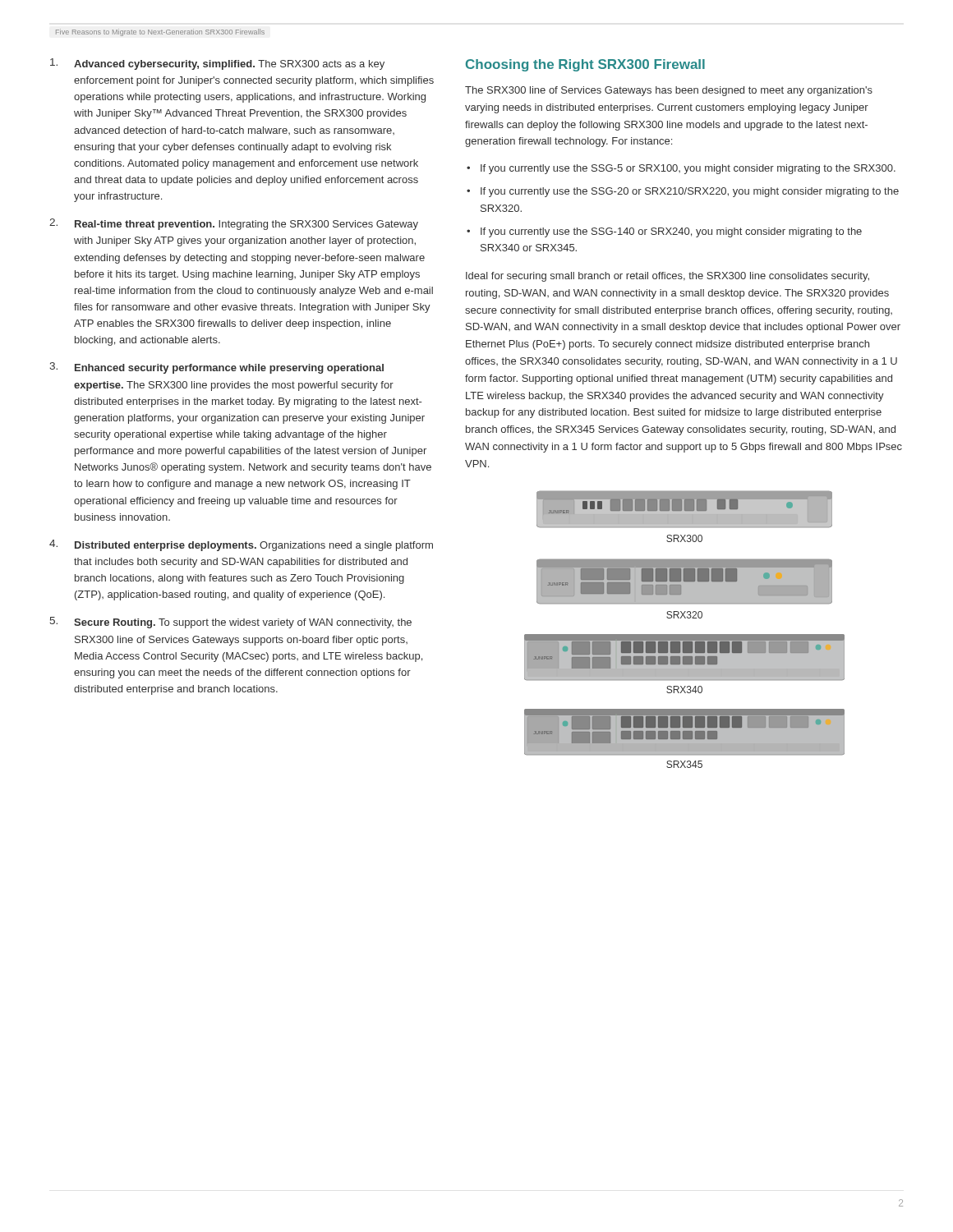Screen dimensions: 1232x953
Task: Point to the block starting "Choosing the Right SRX300 Firewall"
Action: [684, 65]
